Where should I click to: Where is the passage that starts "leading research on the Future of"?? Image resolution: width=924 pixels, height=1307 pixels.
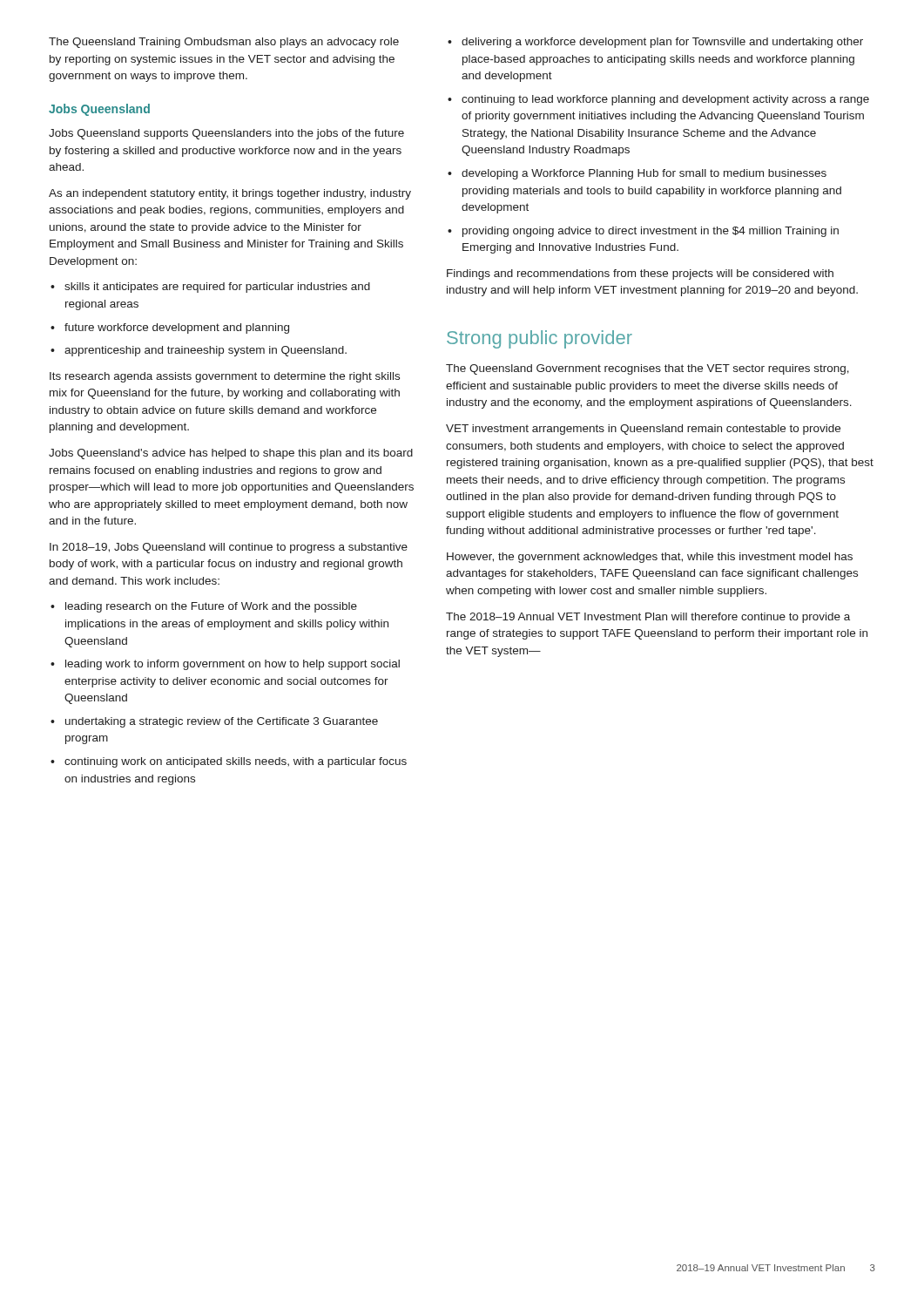[x=227, y=624]
